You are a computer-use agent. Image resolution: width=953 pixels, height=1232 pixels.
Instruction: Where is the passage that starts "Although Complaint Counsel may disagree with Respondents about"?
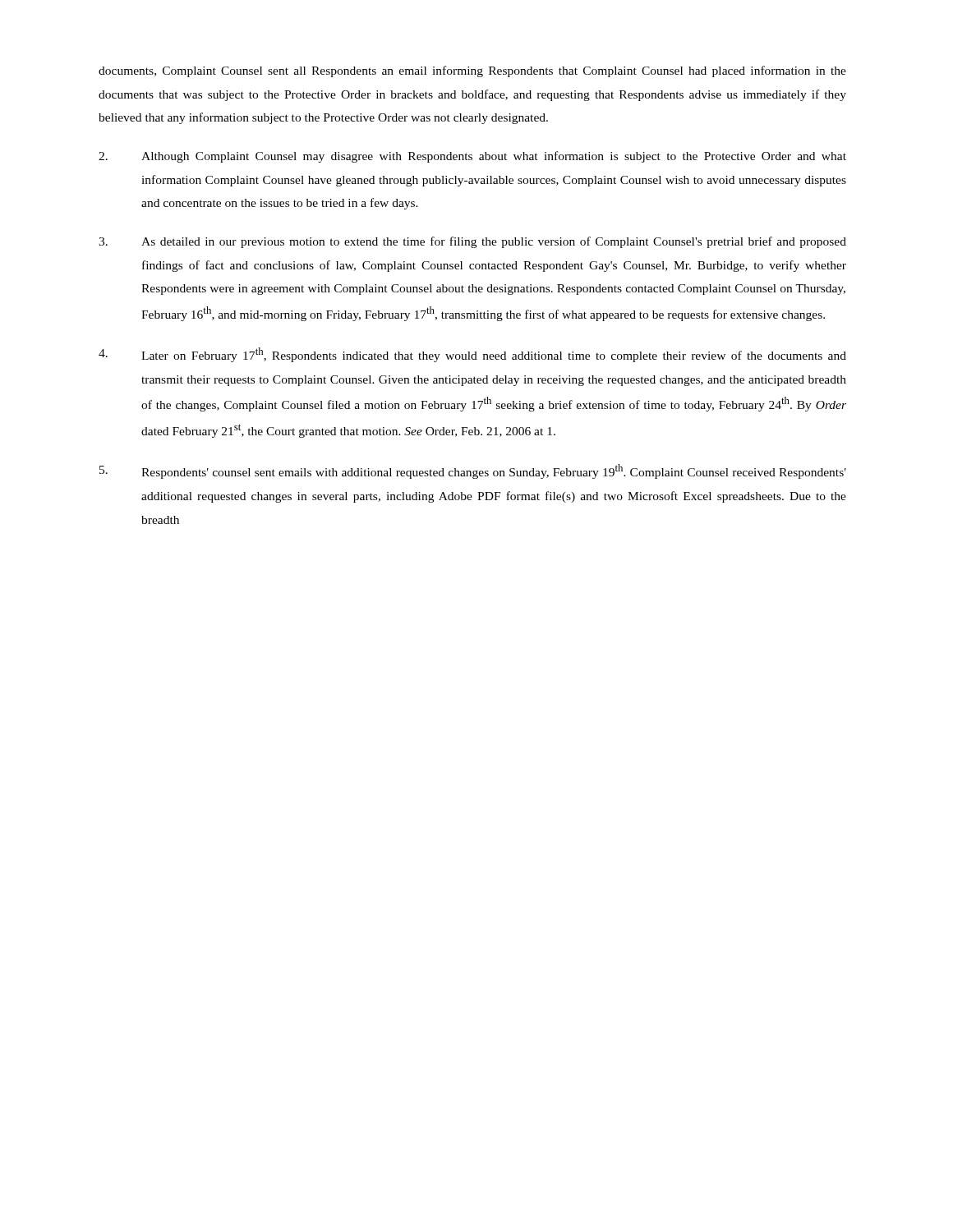point(472,180)
